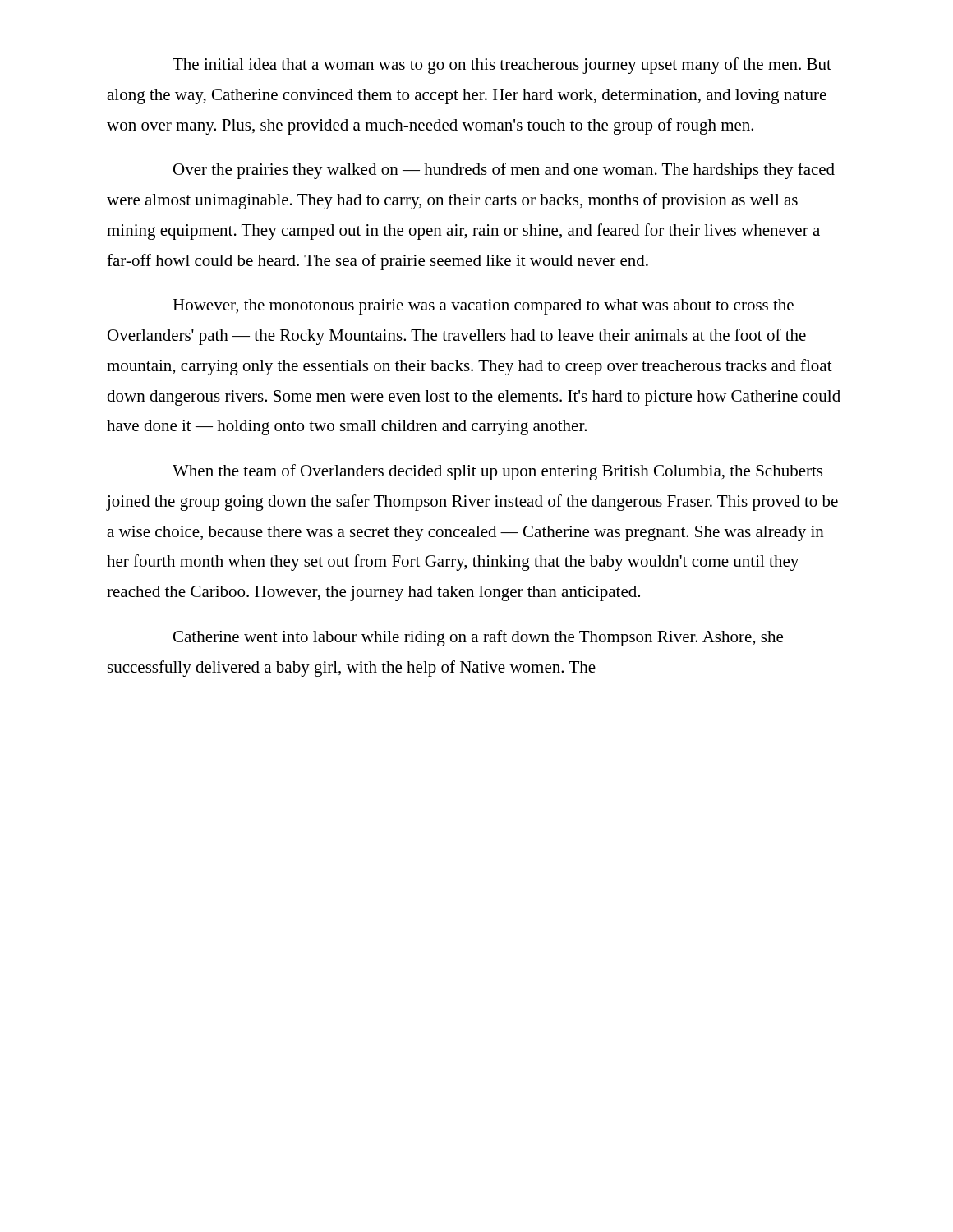Locate the passage starting "Over the prairies they walked"
The image size is (953, 1232).
point(476,215)
